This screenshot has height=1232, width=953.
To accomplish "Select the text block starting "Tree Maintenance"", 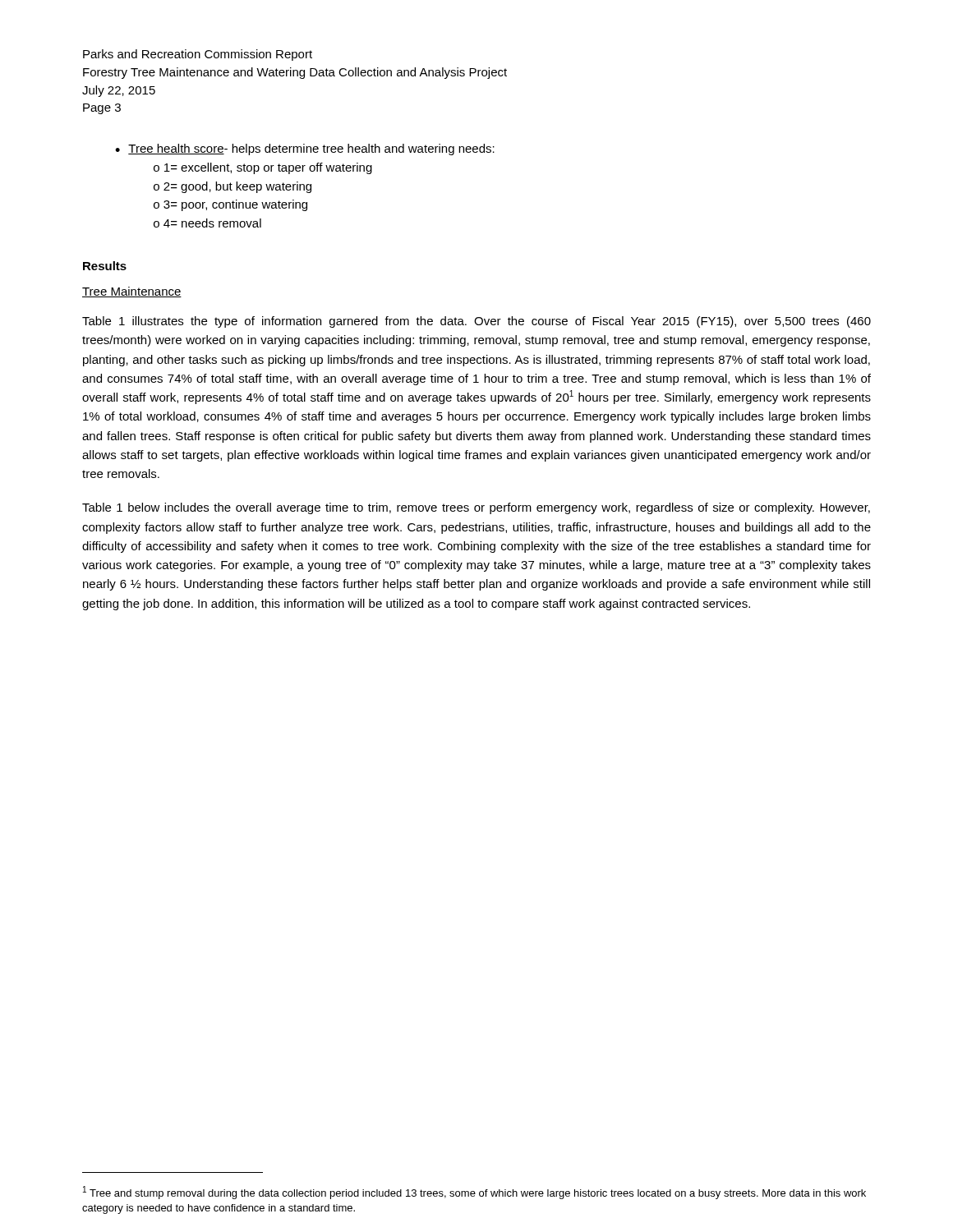I will [x=132, y=291].
